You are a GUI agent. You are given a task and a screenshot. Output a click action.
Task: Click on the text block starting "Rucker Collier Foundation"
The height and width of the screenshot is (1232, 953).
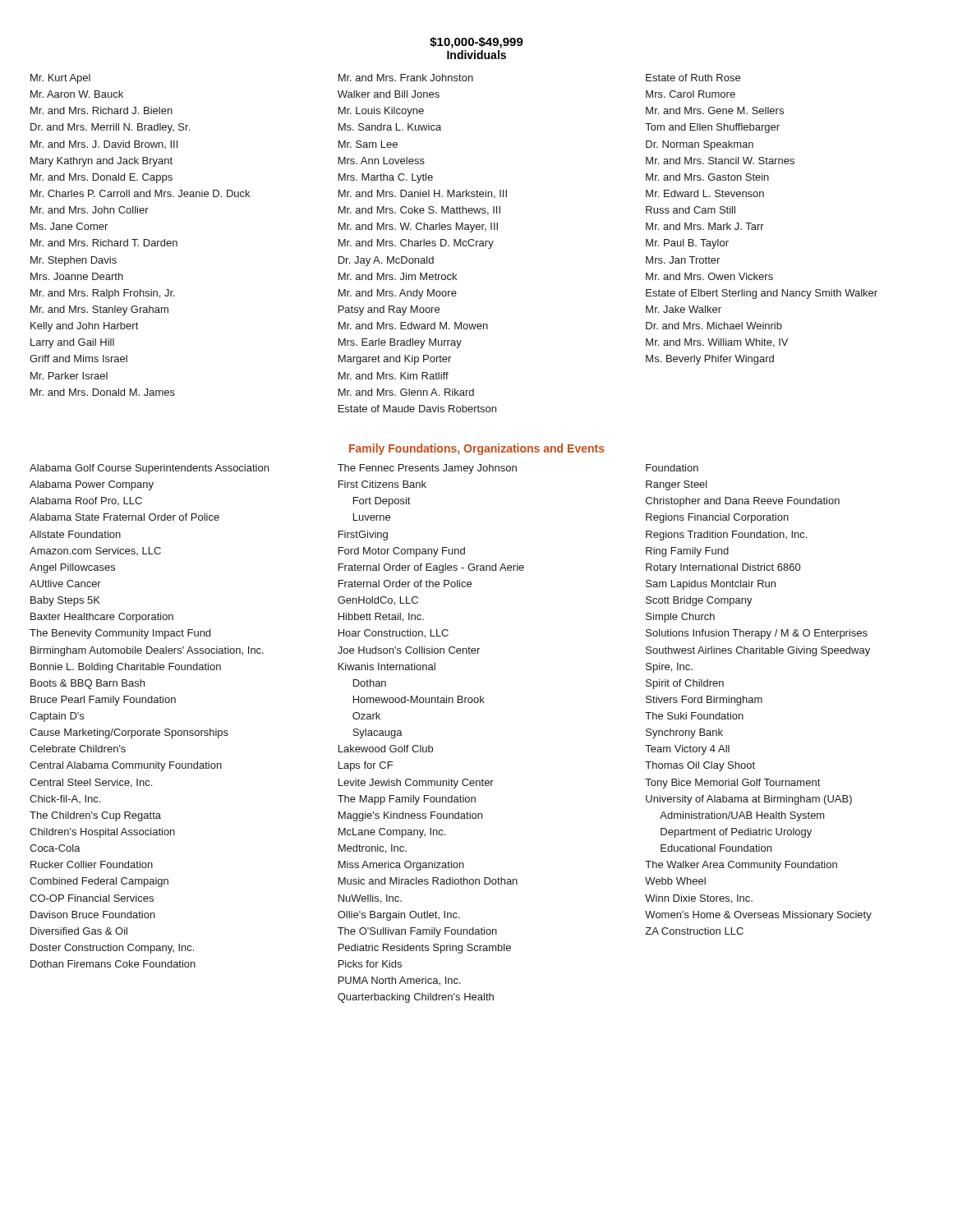[91, 865]
